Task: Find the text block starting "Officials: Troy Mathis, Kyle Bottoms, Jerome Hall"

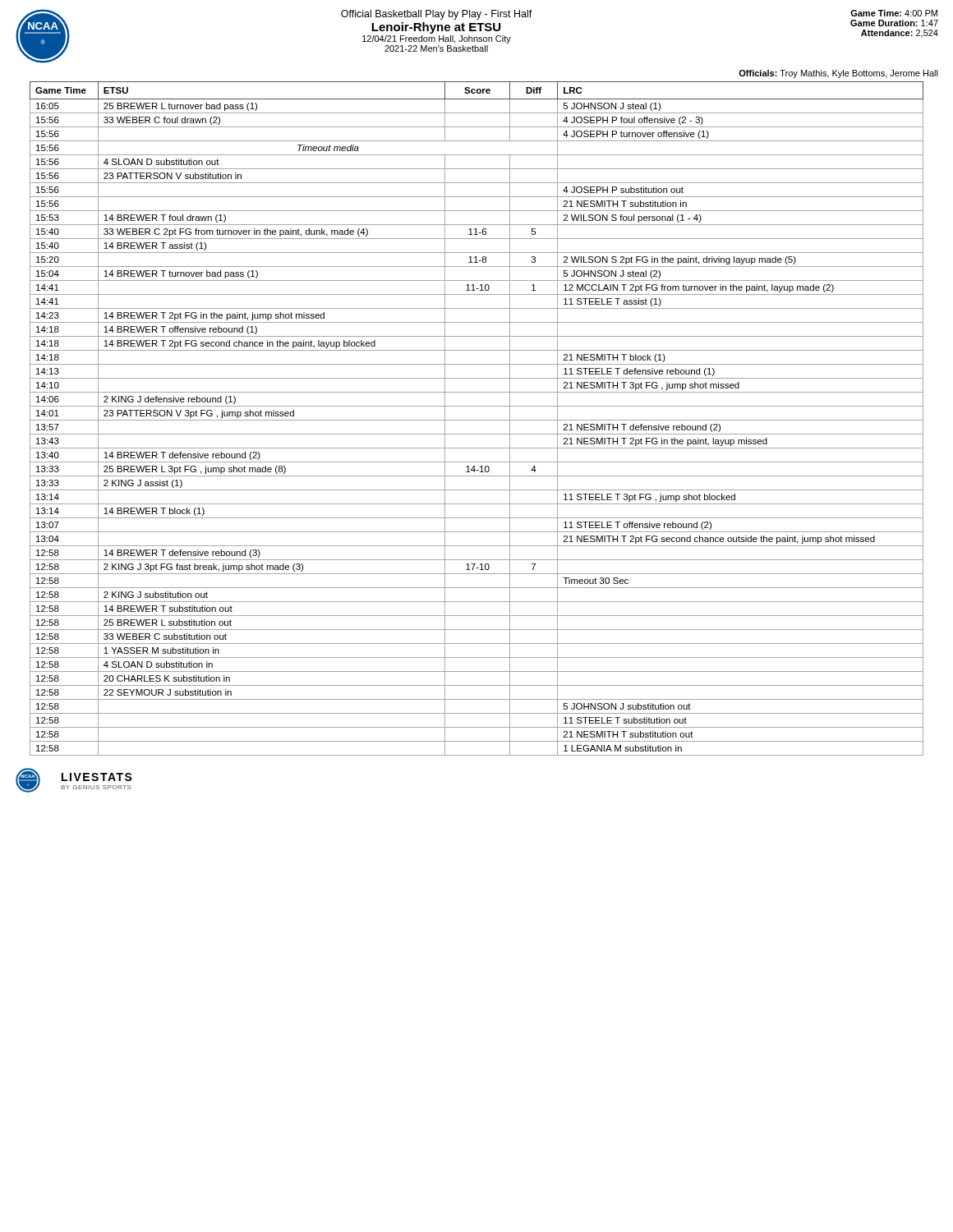Action: click(839, 73)
